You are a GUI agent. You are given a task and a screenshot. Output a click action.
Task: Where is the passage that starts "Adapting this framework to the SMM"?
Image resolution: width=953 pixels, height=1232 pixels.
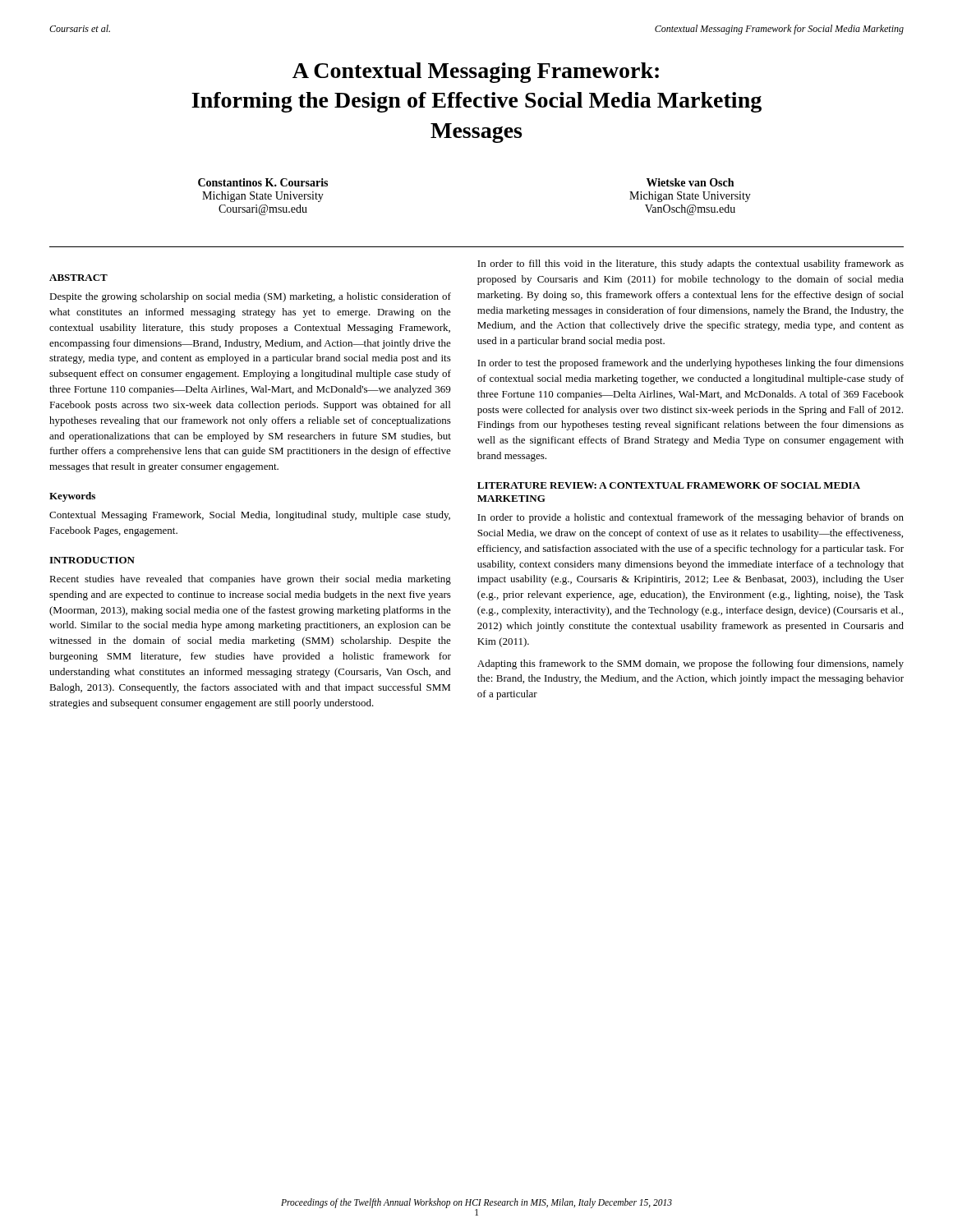pyautogui.click(x=690, y=678)
